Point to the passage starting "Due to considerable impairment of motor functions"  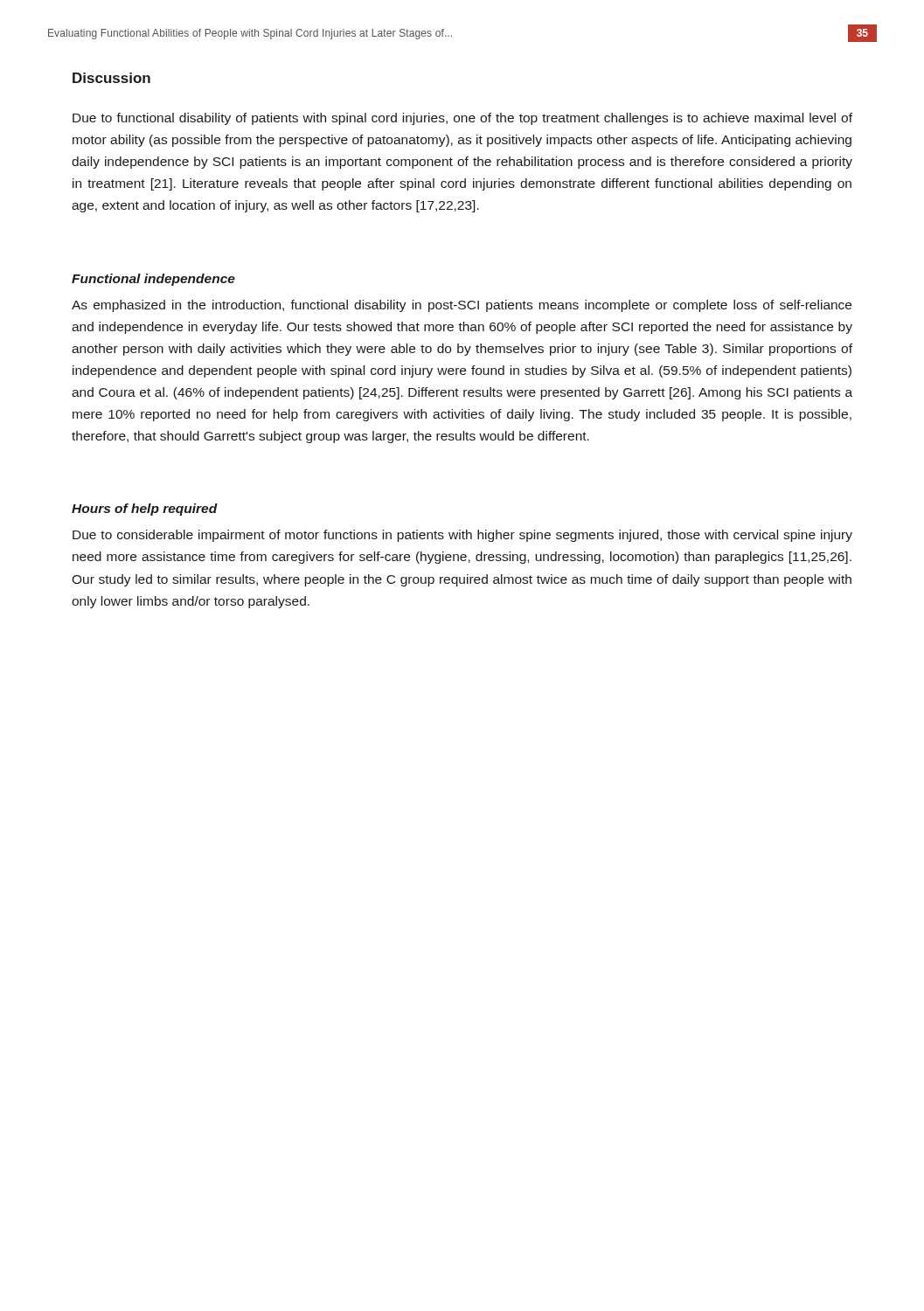tap(462, 568)
